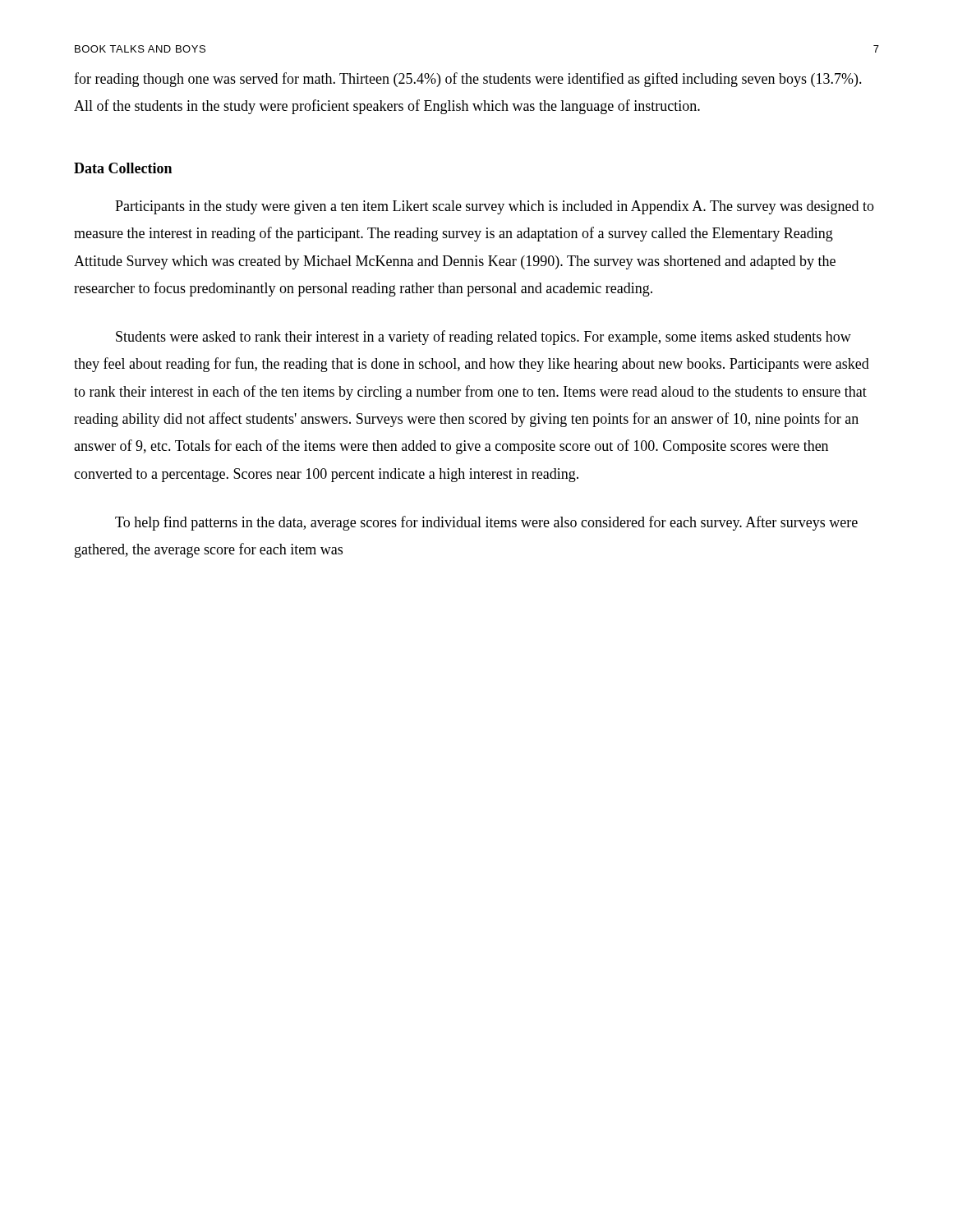Find the block on this page that starts "for reading though"

point(468,93)
